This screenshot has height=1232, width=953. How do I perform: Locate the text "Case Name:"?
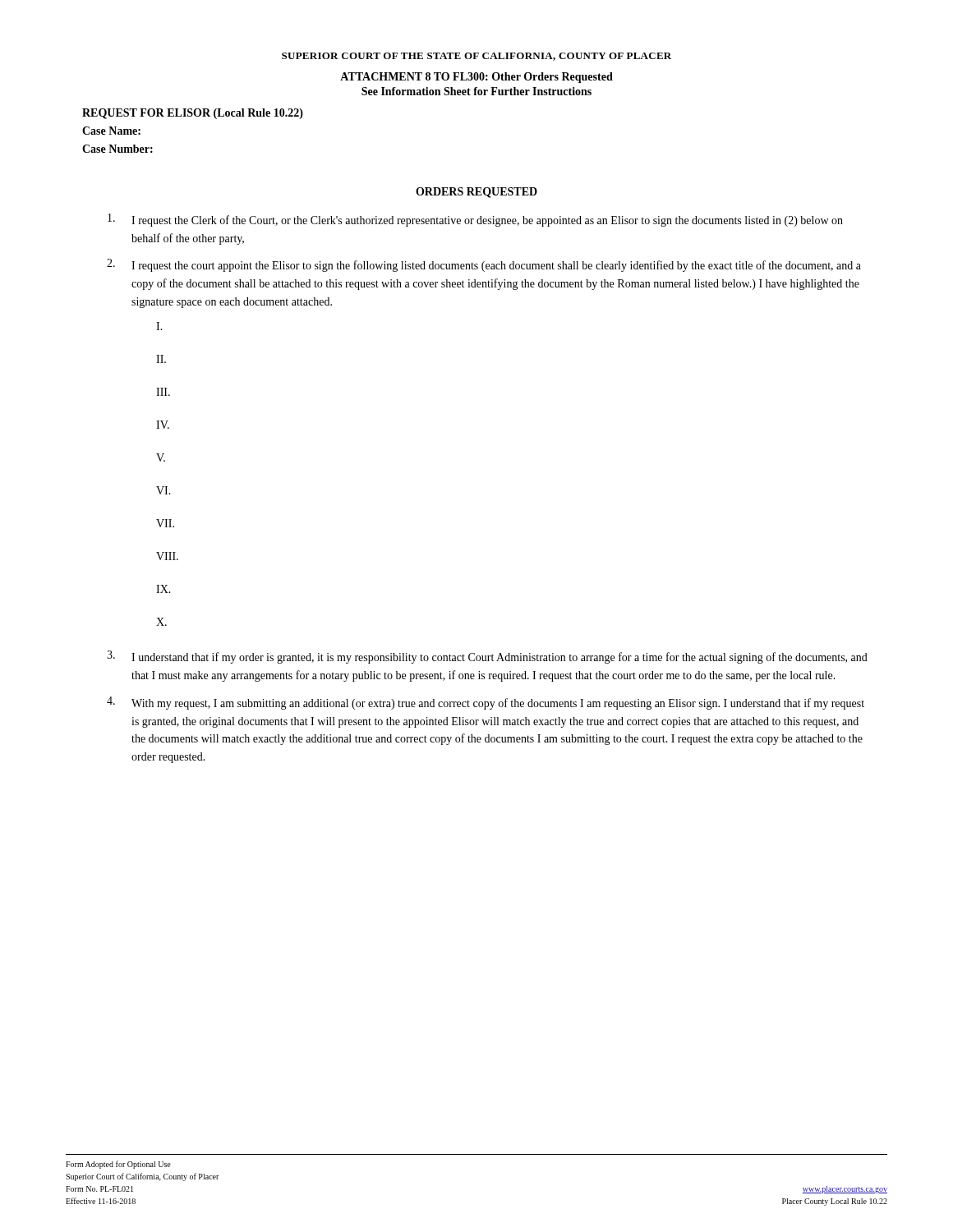[112, 131]
